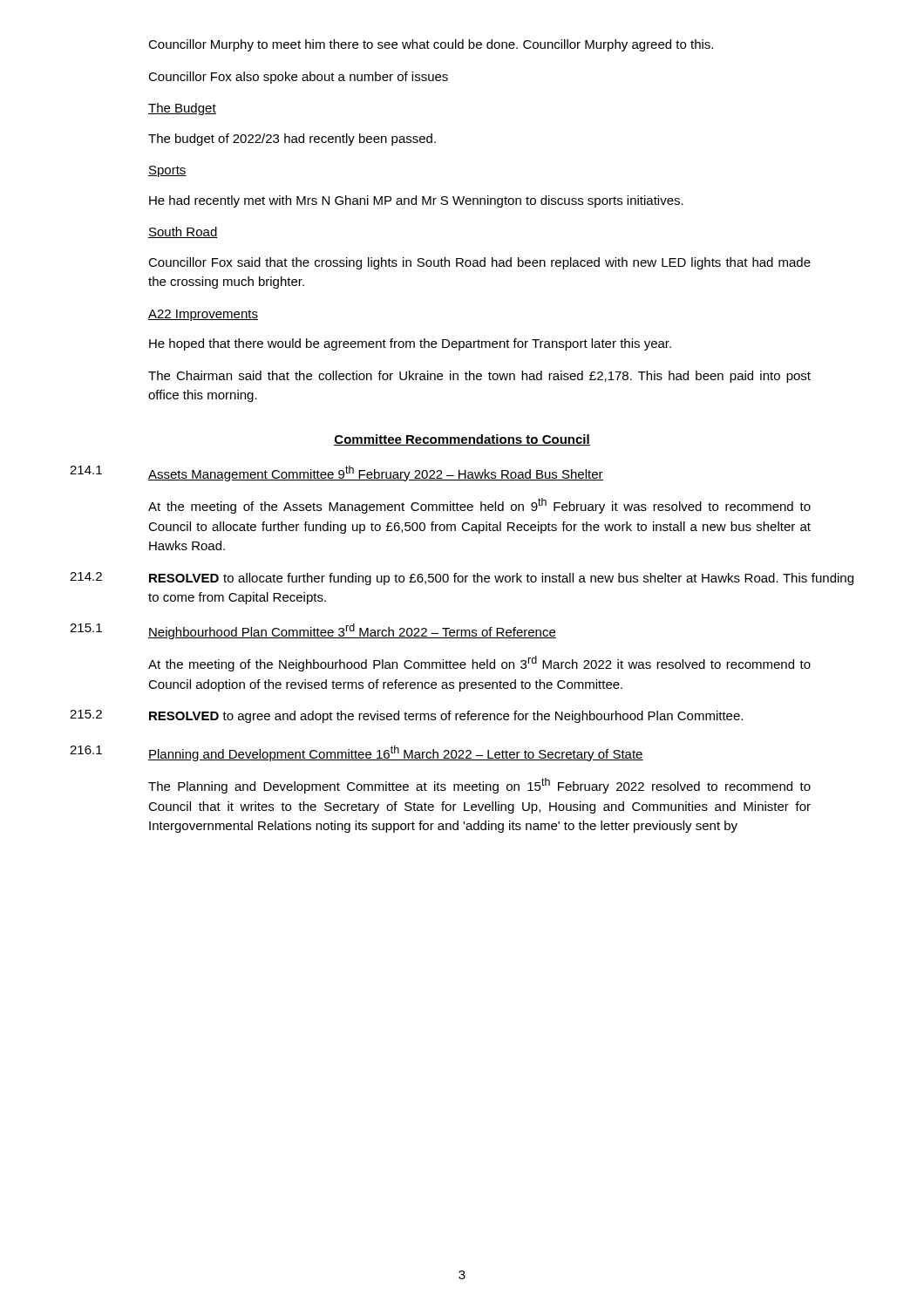This screenshot has width=924, height=1308.
Task: Click on the section header that reads "215.1 Neighbourhood Plan Committee 3rd March 2022"
Action: 462,636
